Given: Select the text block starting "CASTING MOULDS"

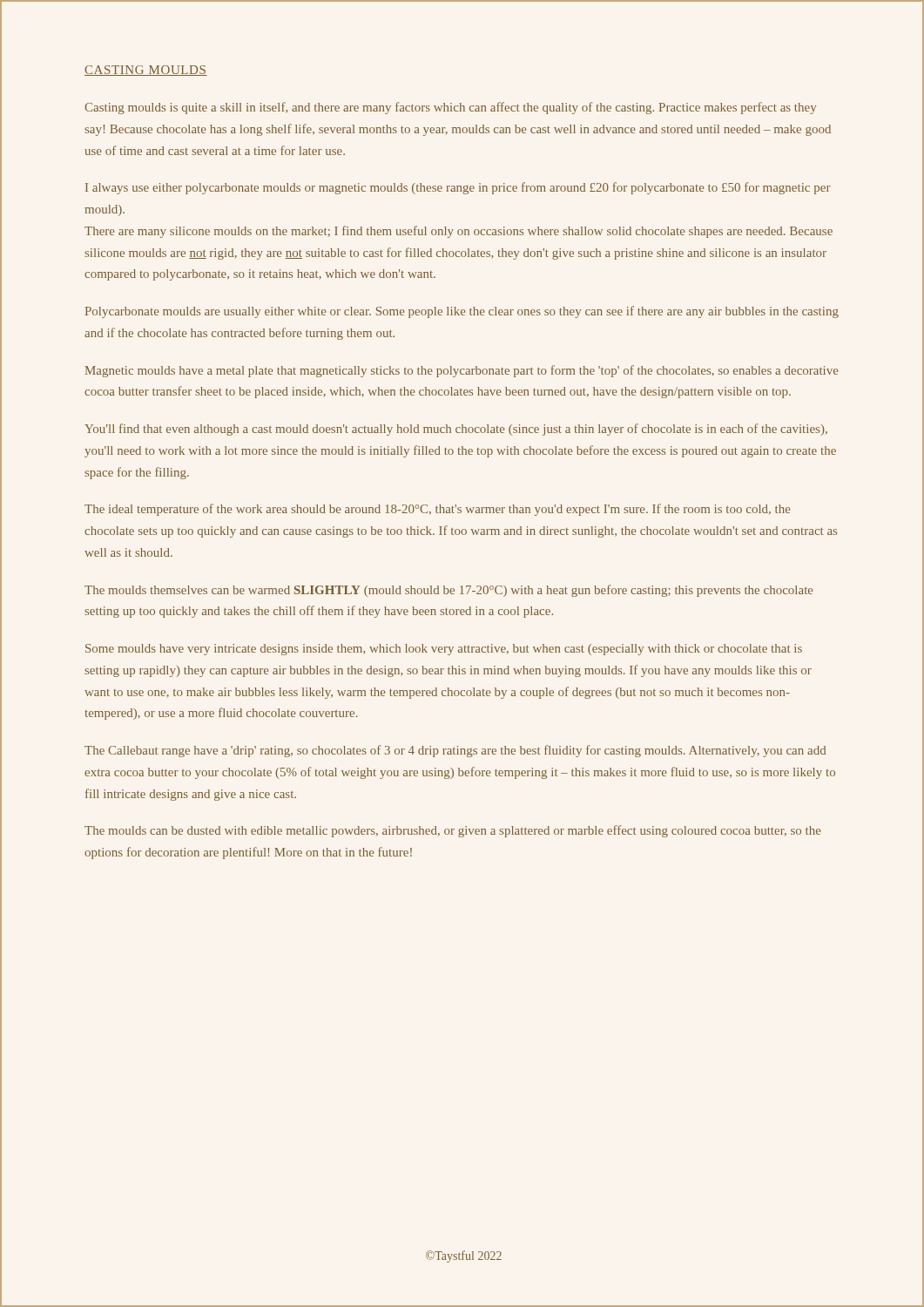Looking at the screenshot, I should coord(146,70).
